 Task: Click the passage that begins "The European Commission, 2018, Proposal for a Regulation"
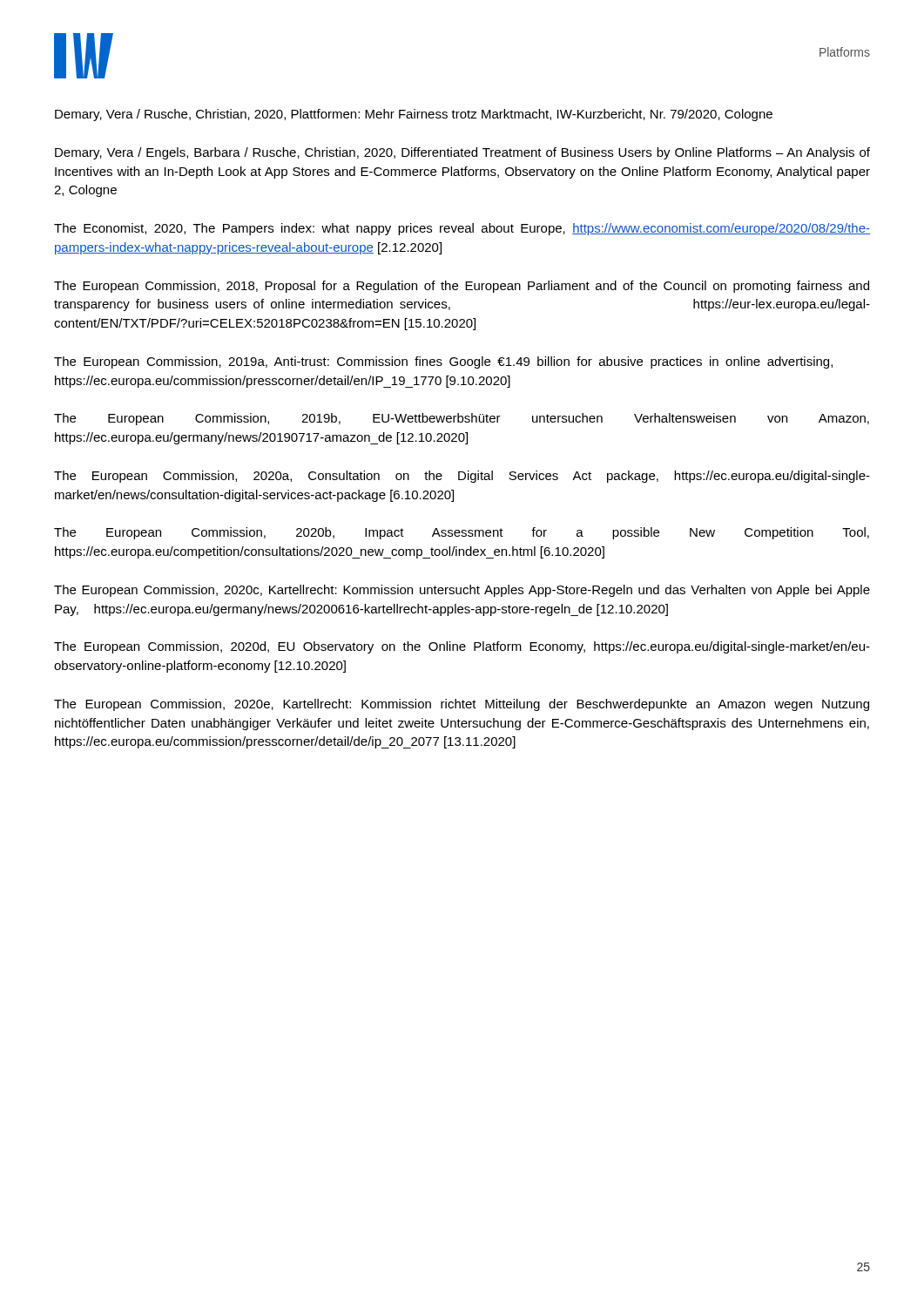[462, 287]
